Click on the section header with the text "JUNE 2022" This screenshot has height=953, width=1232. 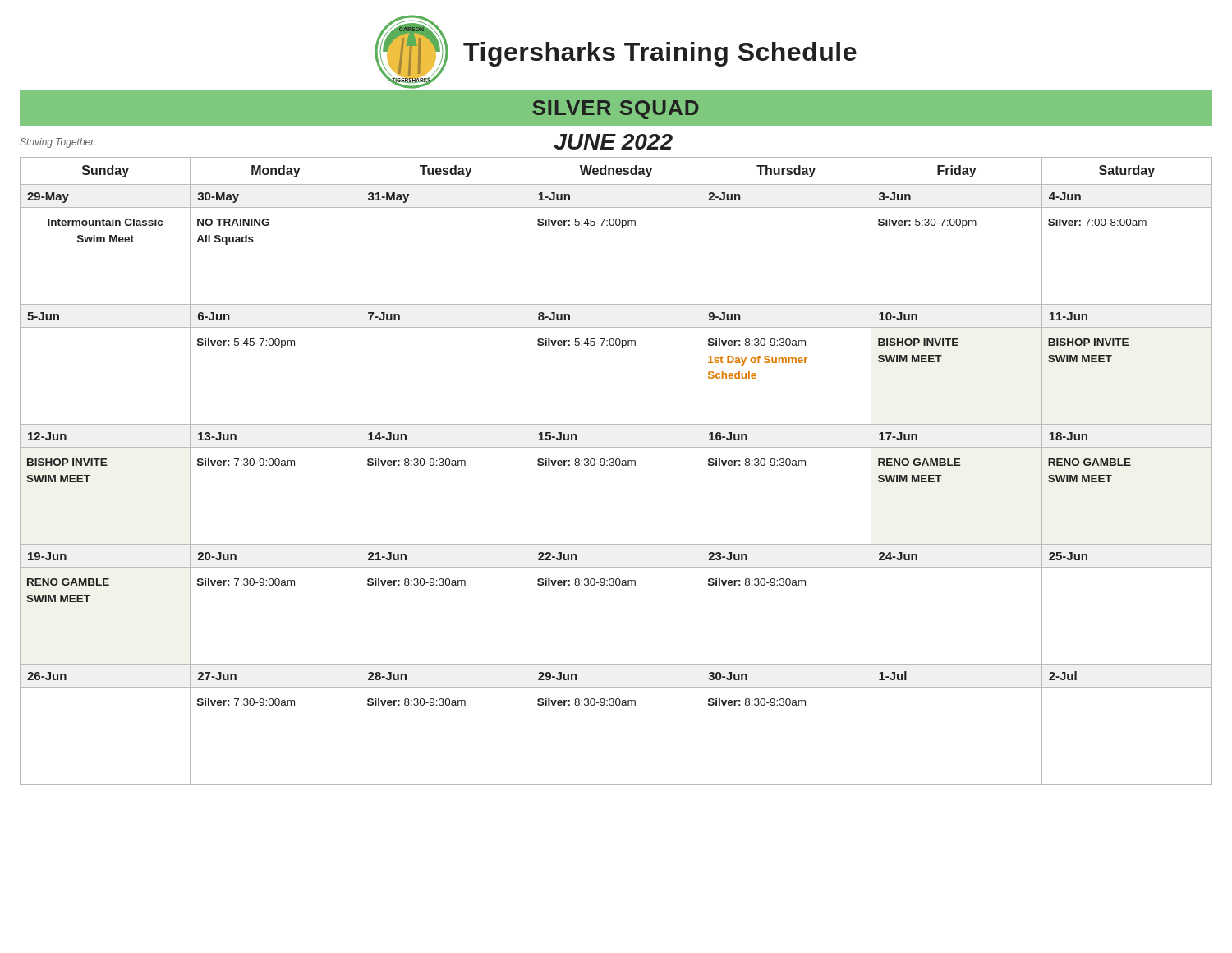pyautogui.click(x=613, y=142)
